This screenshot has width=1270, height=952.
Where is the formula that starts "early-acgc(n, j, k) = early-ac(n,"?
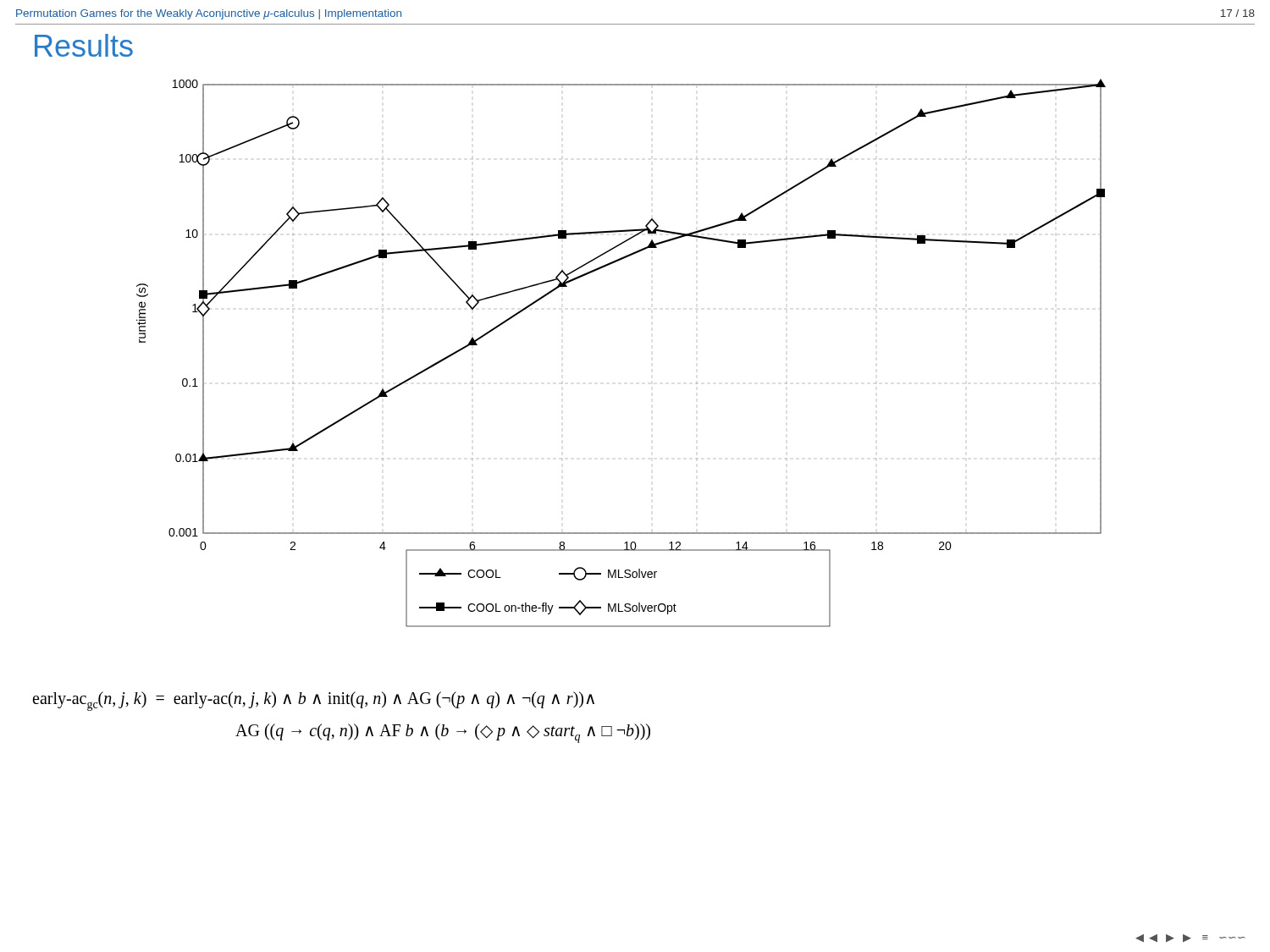click(x=635, y=715)
